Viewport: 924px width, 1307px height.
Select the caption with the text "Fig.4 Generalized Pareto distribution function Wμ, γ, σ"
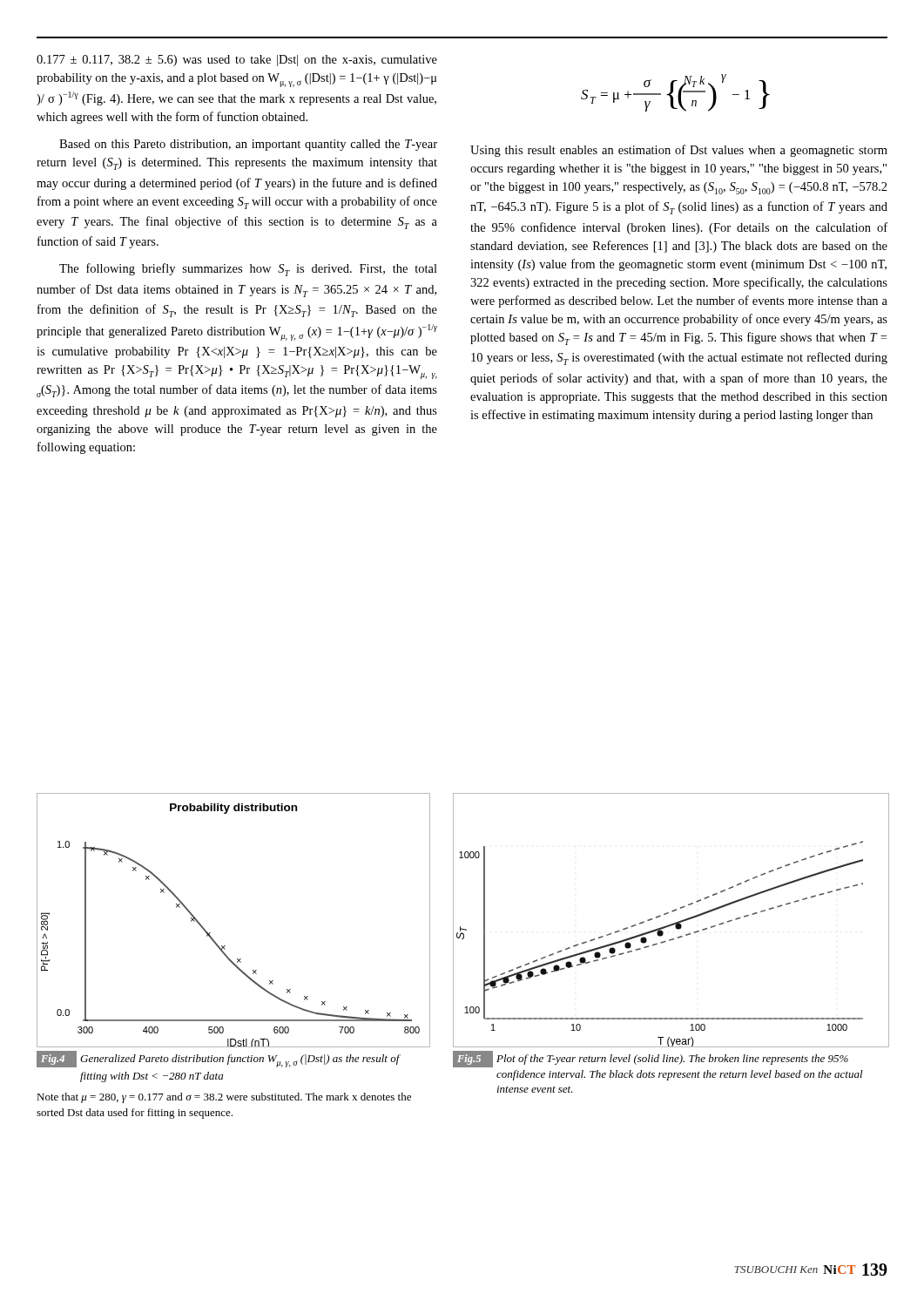pos(233,1067)
